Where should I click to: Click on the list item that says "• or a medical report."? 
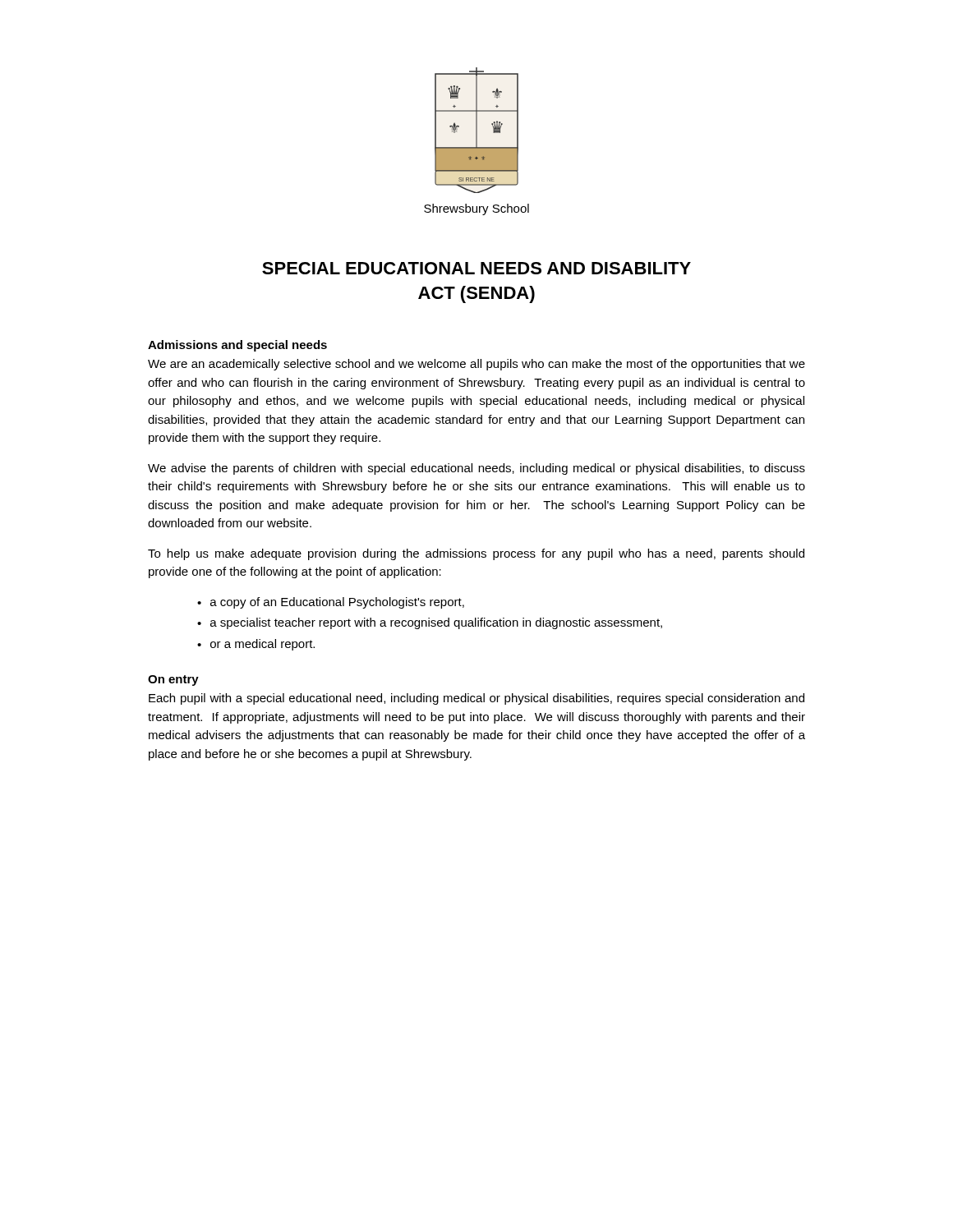[x=257, y=644]
